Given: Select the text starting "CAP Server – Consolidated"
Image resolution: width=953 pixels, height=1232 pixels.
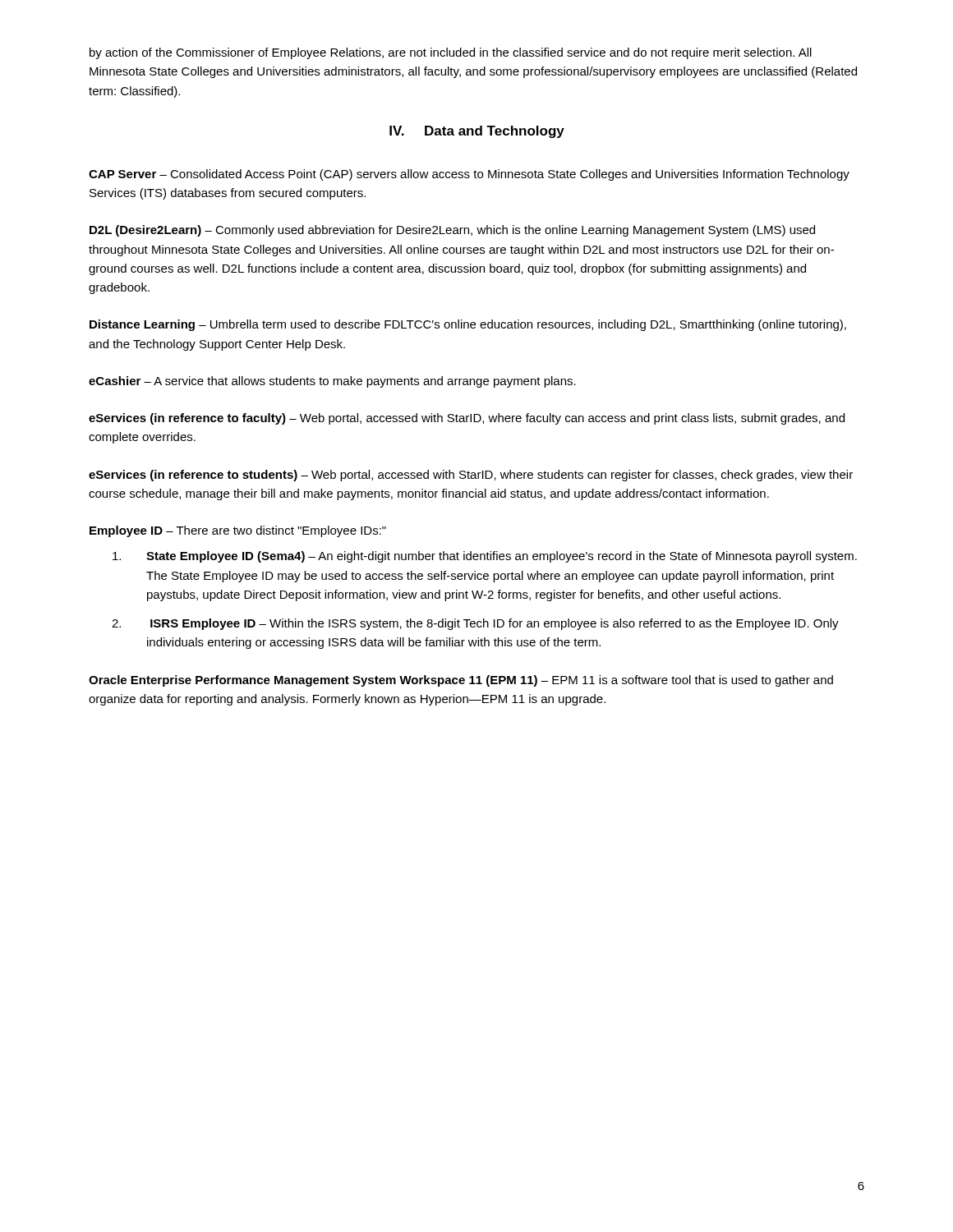Looking at the screenshot, I should pos(476,183).
